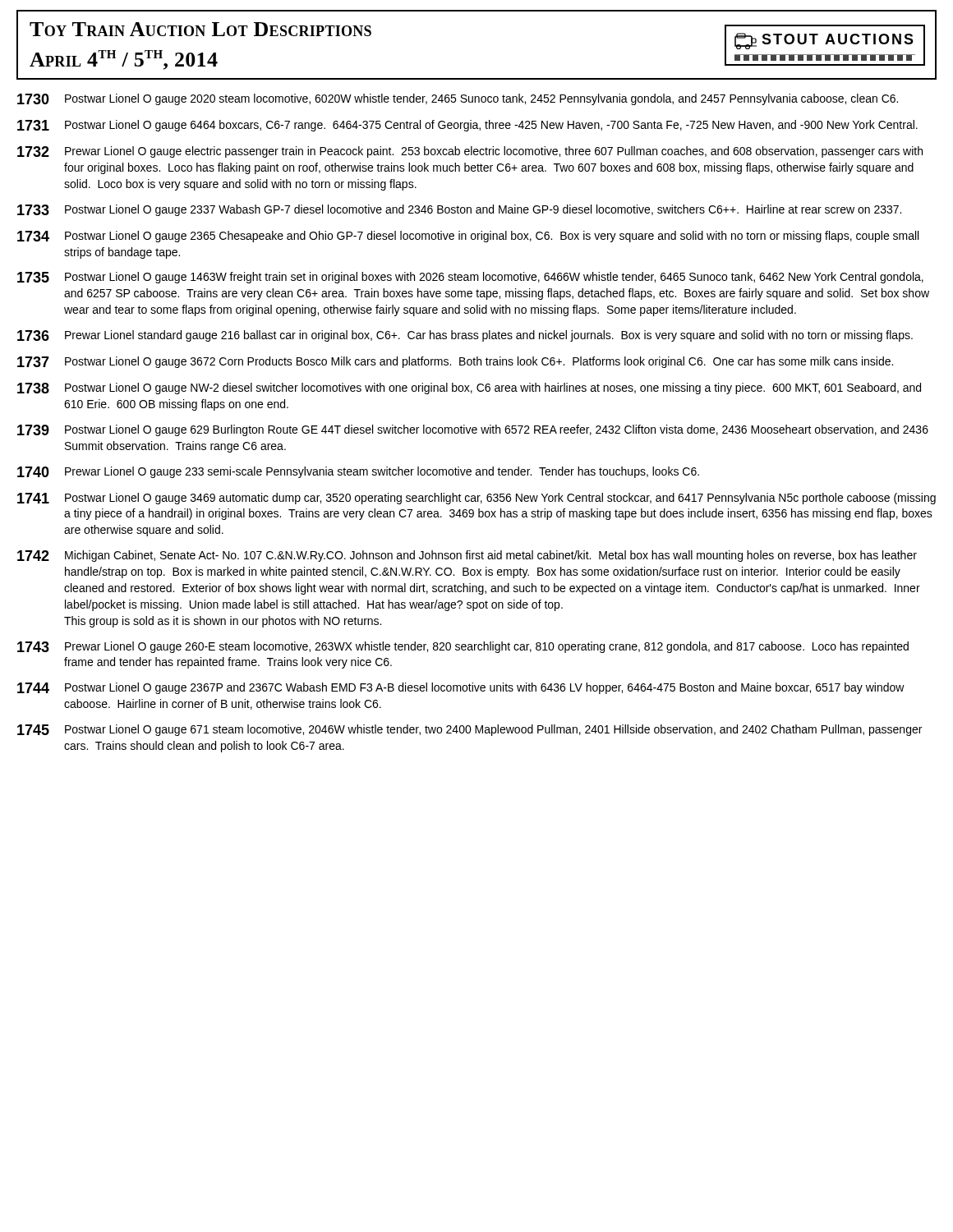The width and height of the screenshot is (953, 1232).
Task: Click on the list item that says "1736 Prewar Lionel standard gauge 216 ballast car"
Action: 476,336
